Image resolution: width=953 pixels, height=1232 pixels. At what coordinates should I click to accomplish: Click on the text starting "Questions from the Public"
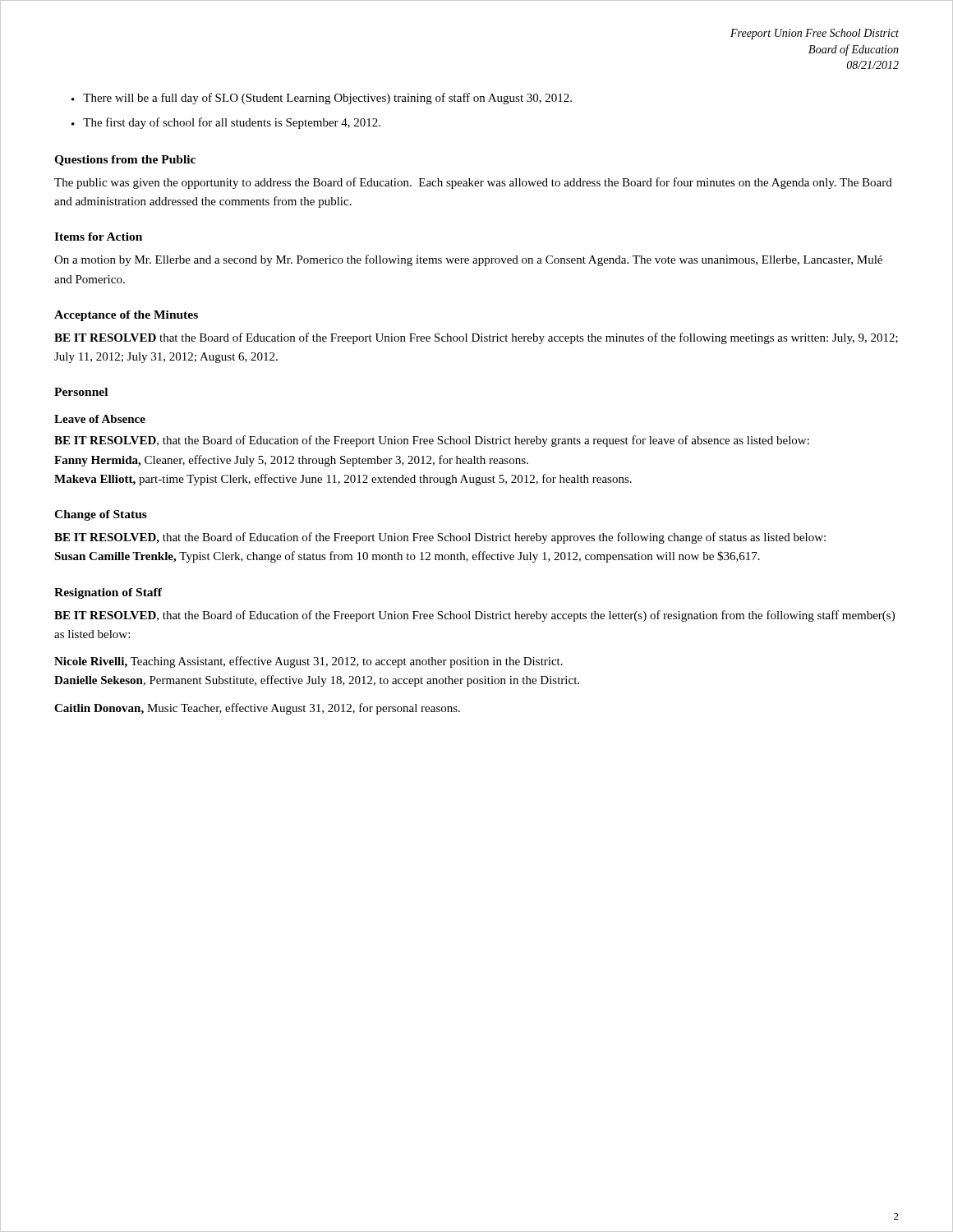125,159
